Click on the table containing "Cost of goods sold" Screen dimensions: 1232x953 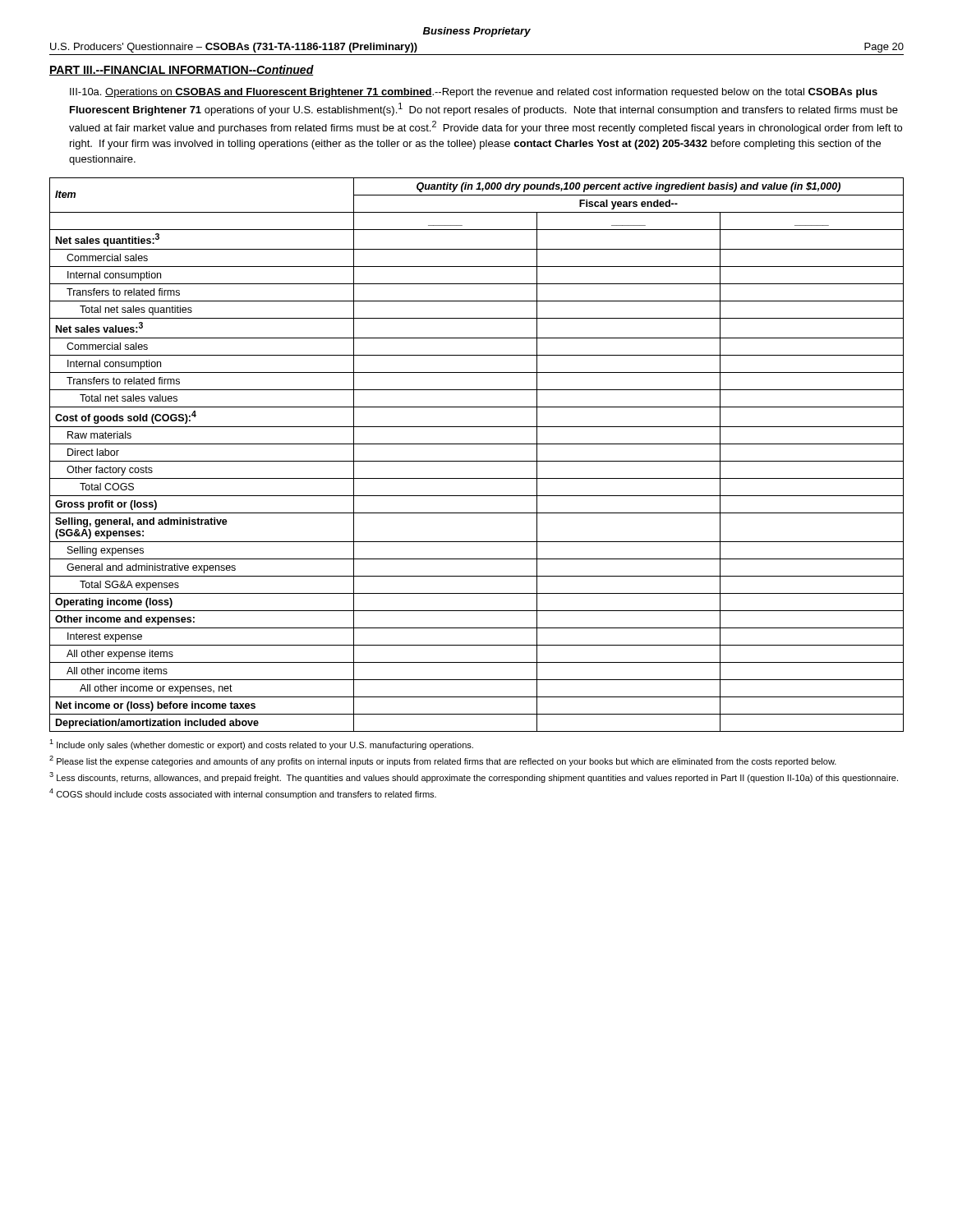pyautogui.click(x=476, y=455)
